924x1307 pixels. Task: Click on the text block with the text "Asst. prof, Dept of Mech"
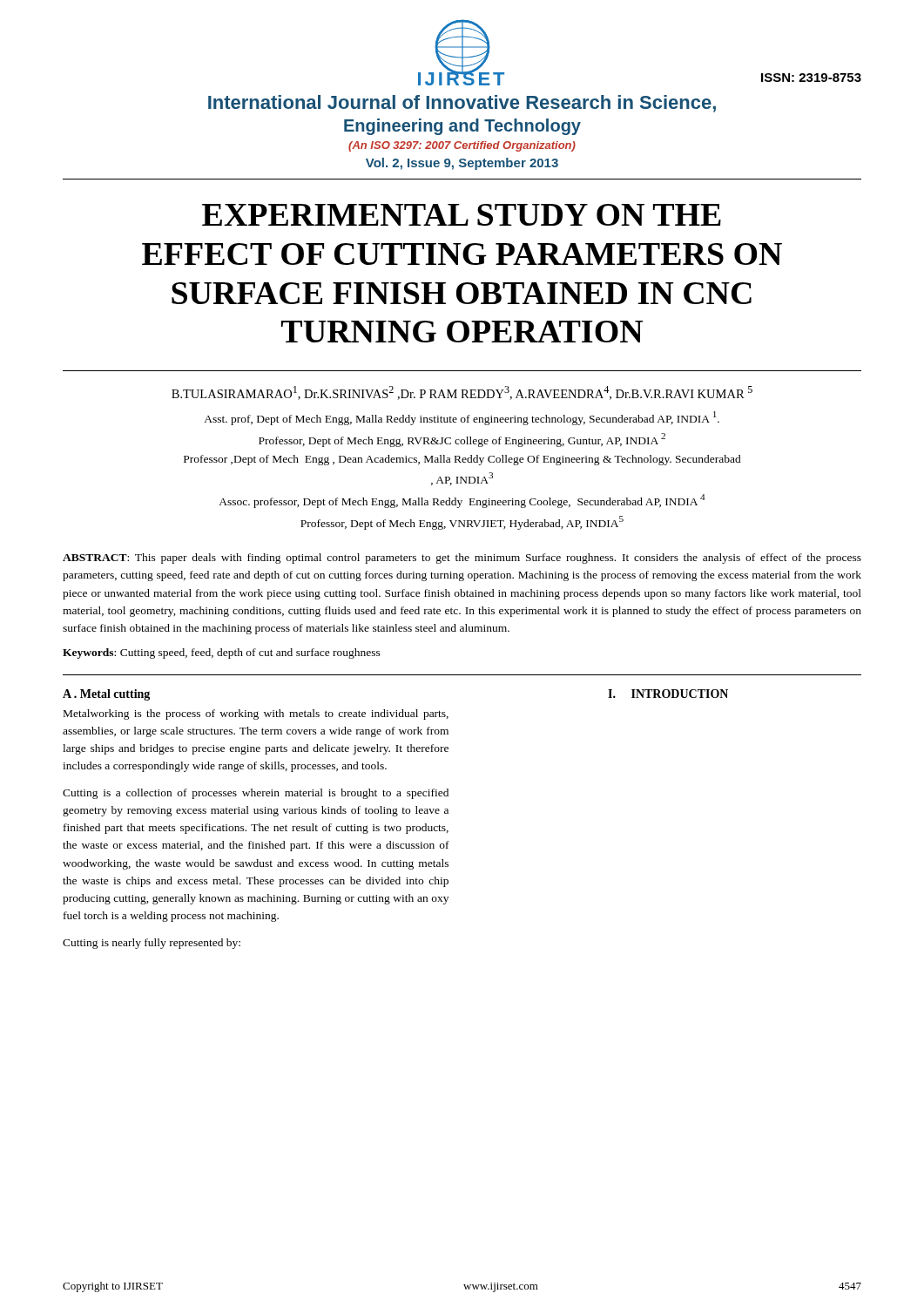click(x=462, y=417)
